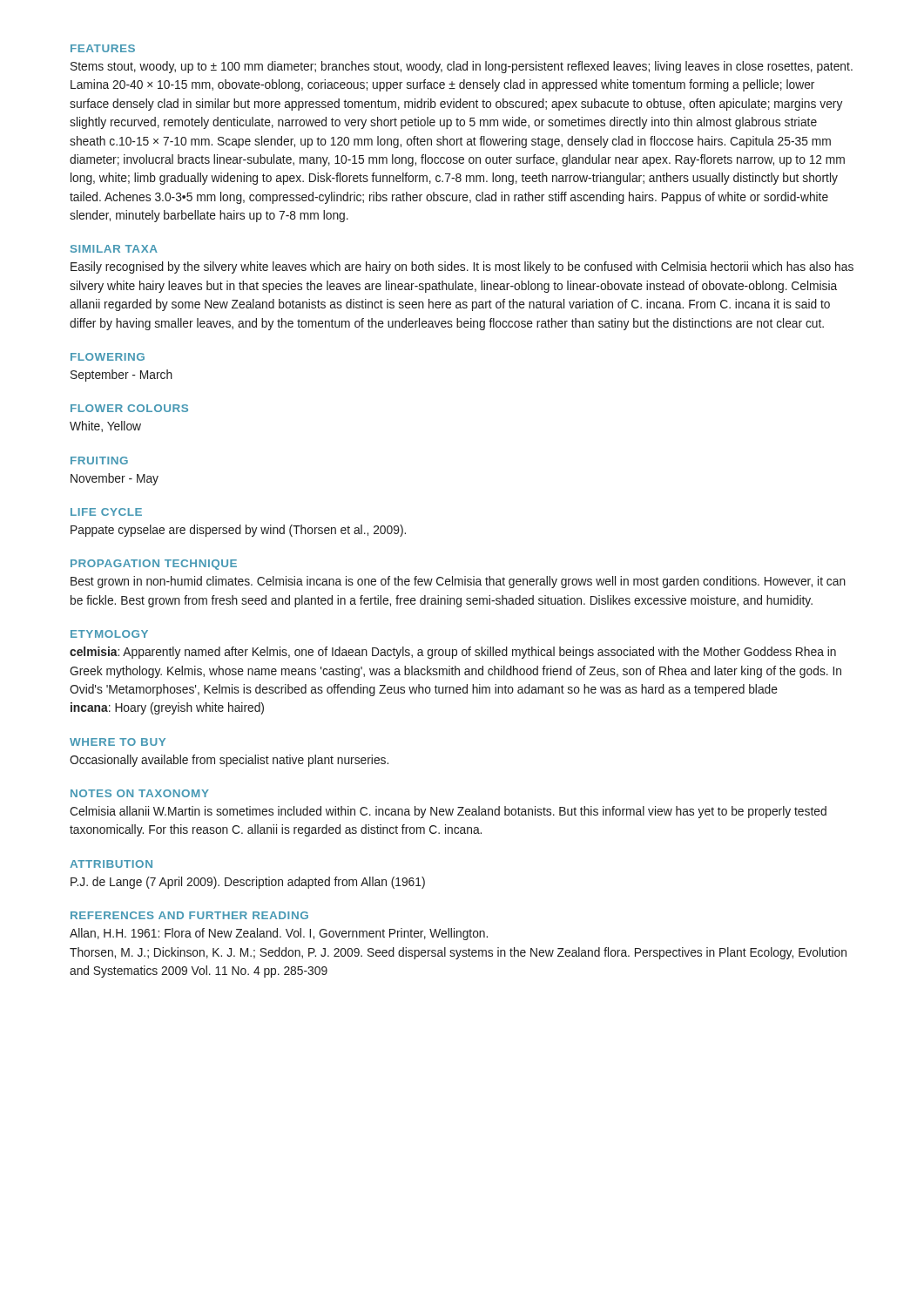Click where it says "REFERENCES AND FURTHER READING"
This screenshot has height=1307, width=924.
click(x=190, y=915)
